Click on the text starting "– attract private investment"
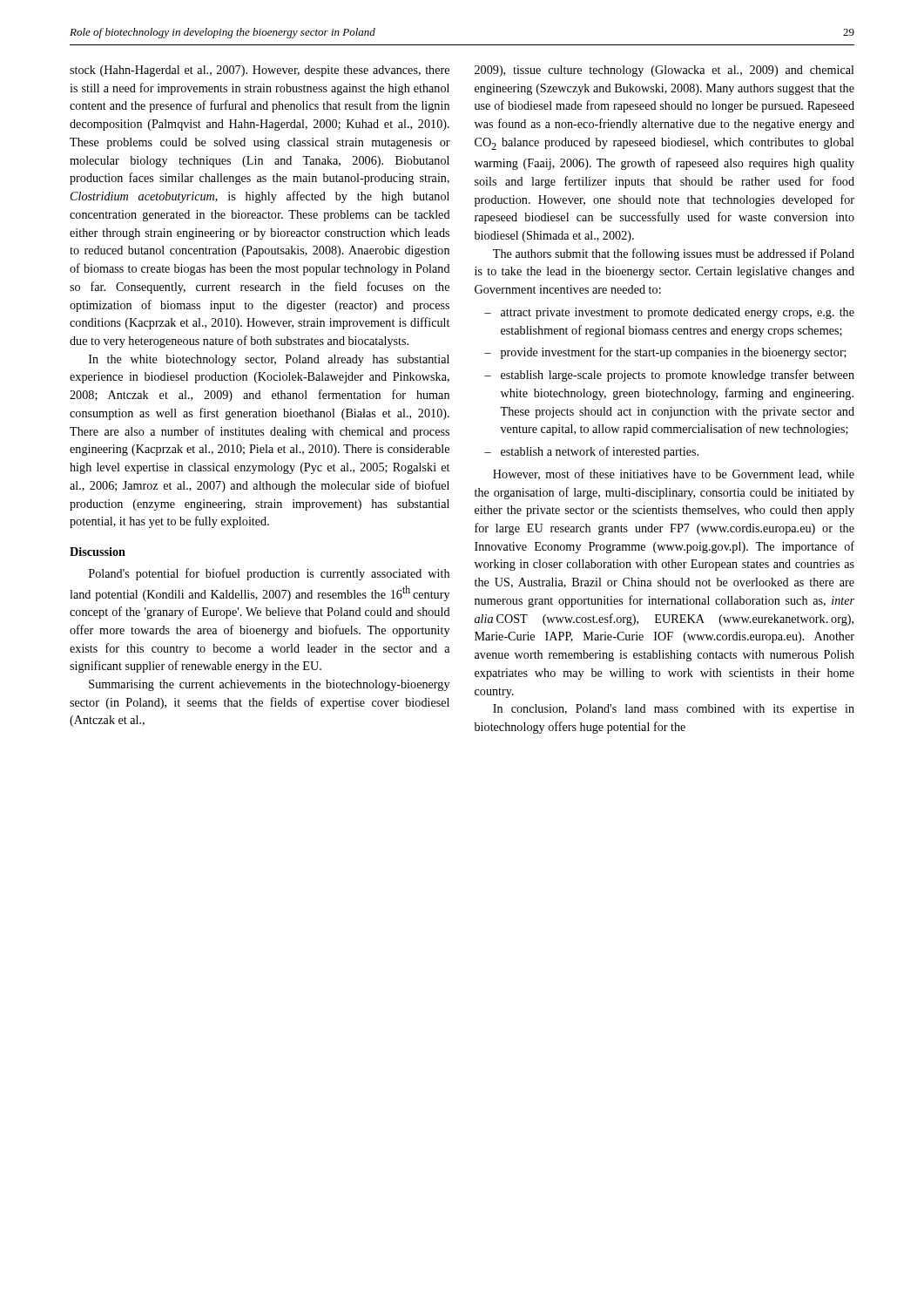Screen dimensions: 1307x924 669,321
